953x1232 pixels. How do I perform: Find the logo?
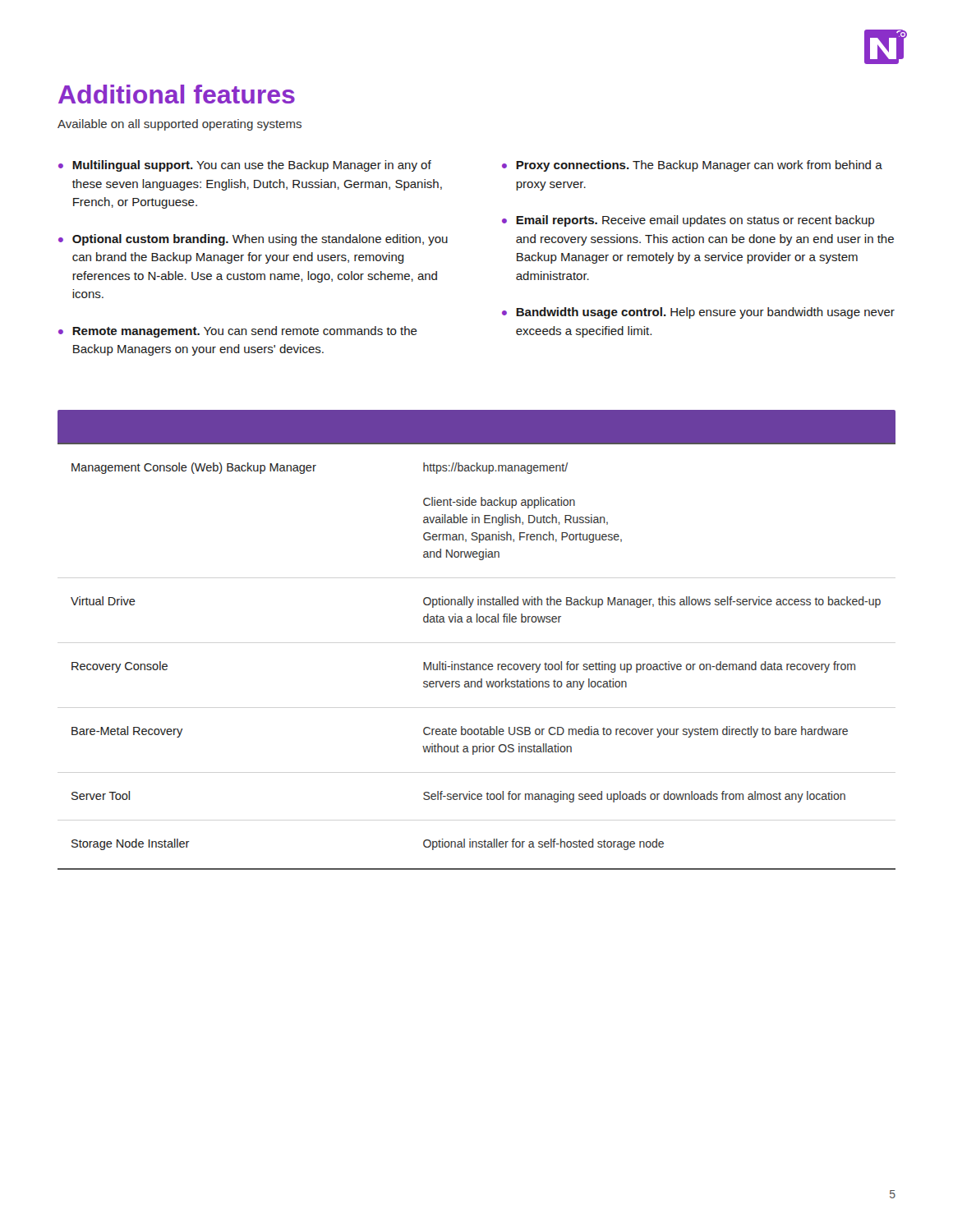pos(884,46)
